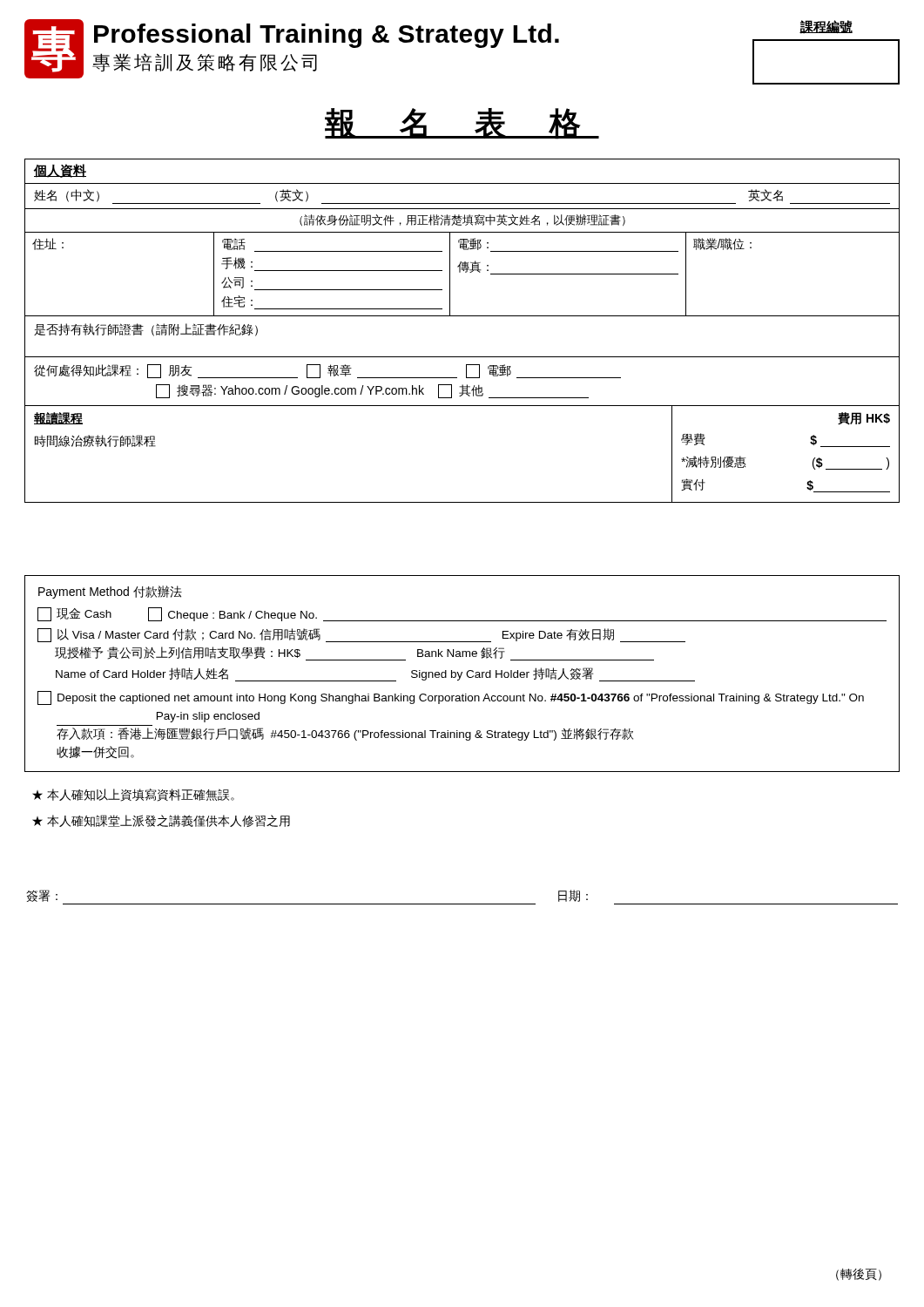This screenshot has height=1307, width=924.
Task: Locate the list item that says "現金 Cash Cheque : Bank / Cheque No."
Action: (462, 614)
